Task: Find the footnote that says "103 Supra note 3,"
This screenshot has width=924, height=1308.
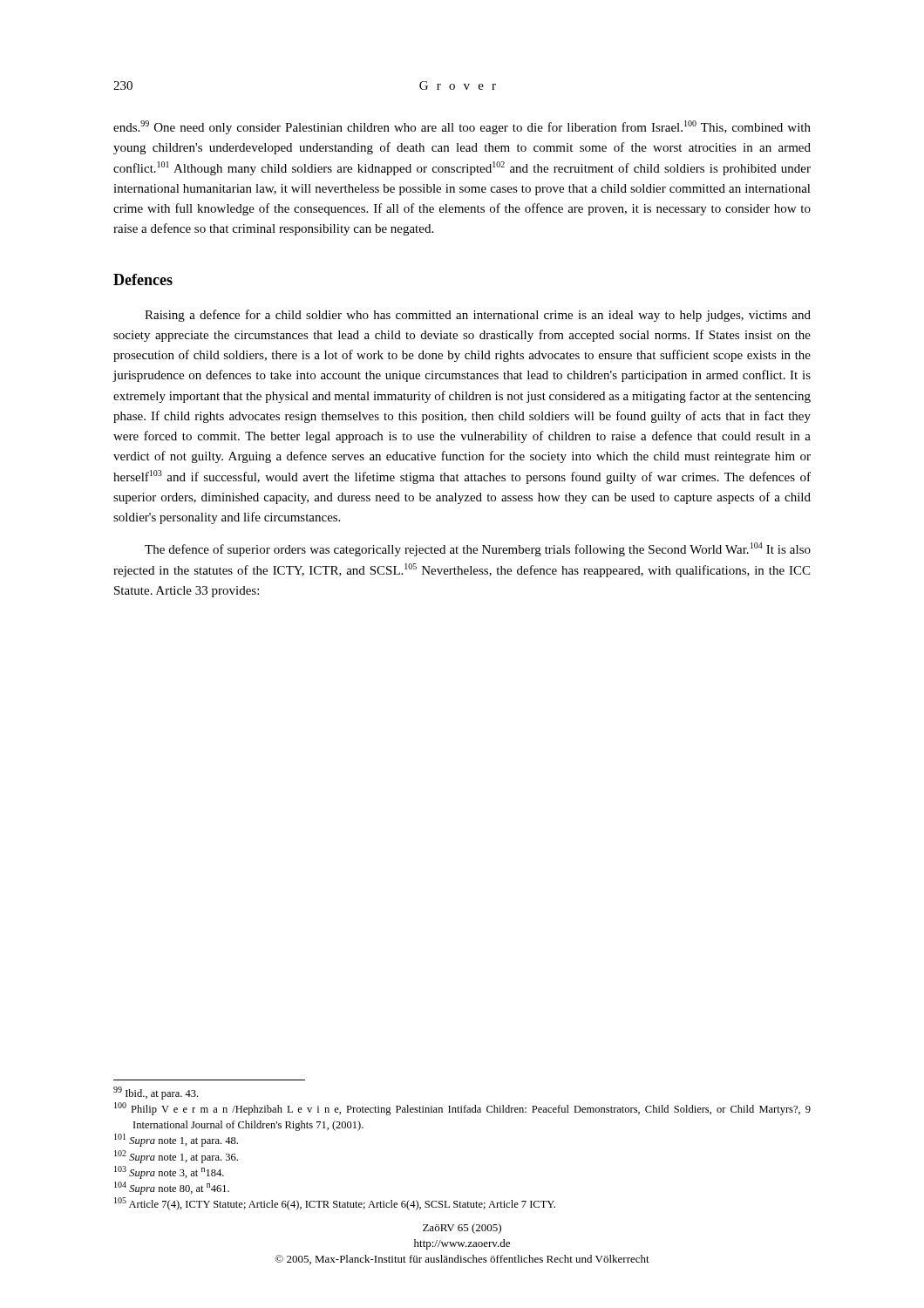Action: point(169,1172)
